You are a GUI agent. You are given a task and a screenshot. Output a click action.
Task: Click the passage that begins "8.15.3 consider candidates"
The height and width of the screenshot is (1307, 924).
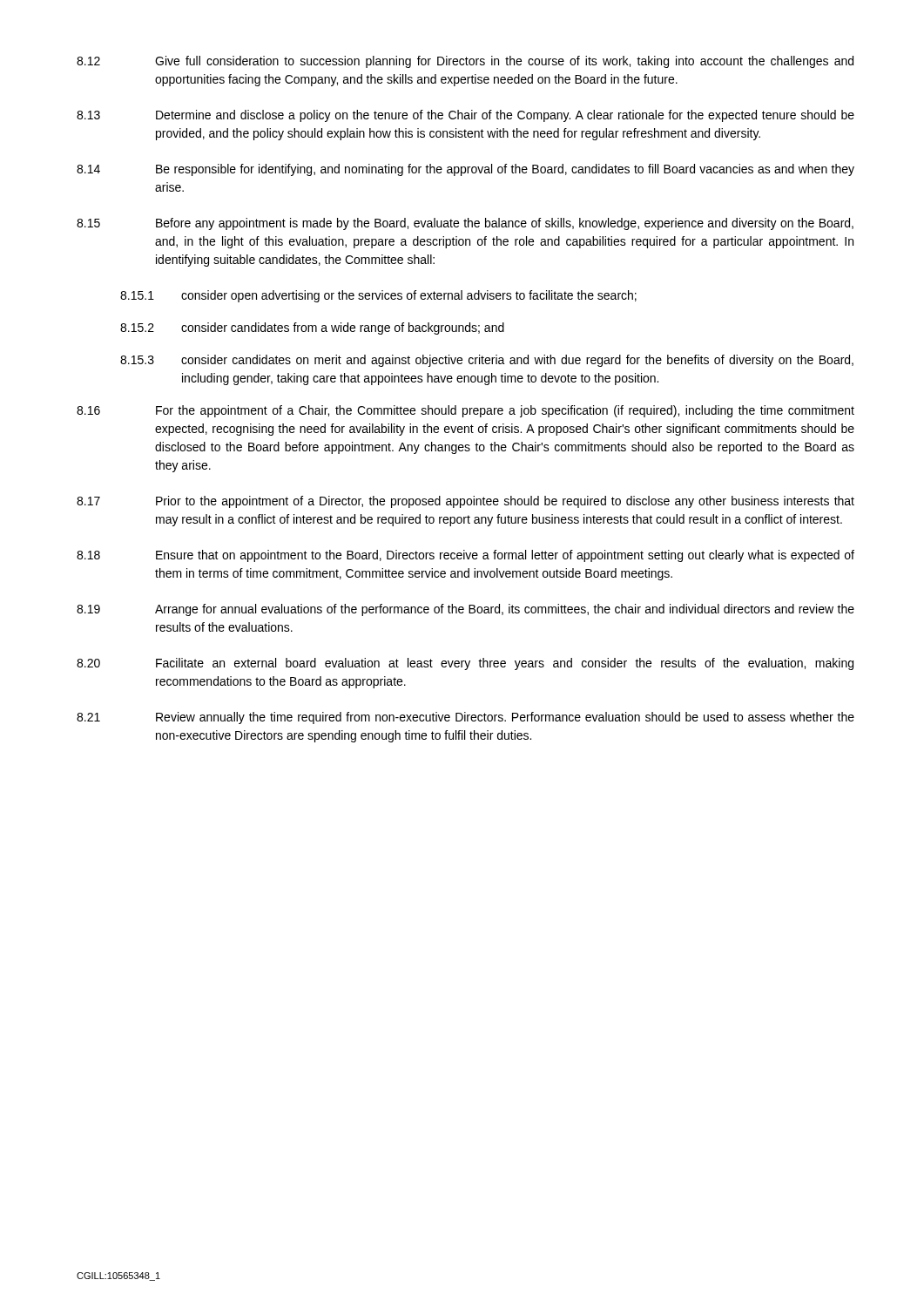click(x=487, y=369)
